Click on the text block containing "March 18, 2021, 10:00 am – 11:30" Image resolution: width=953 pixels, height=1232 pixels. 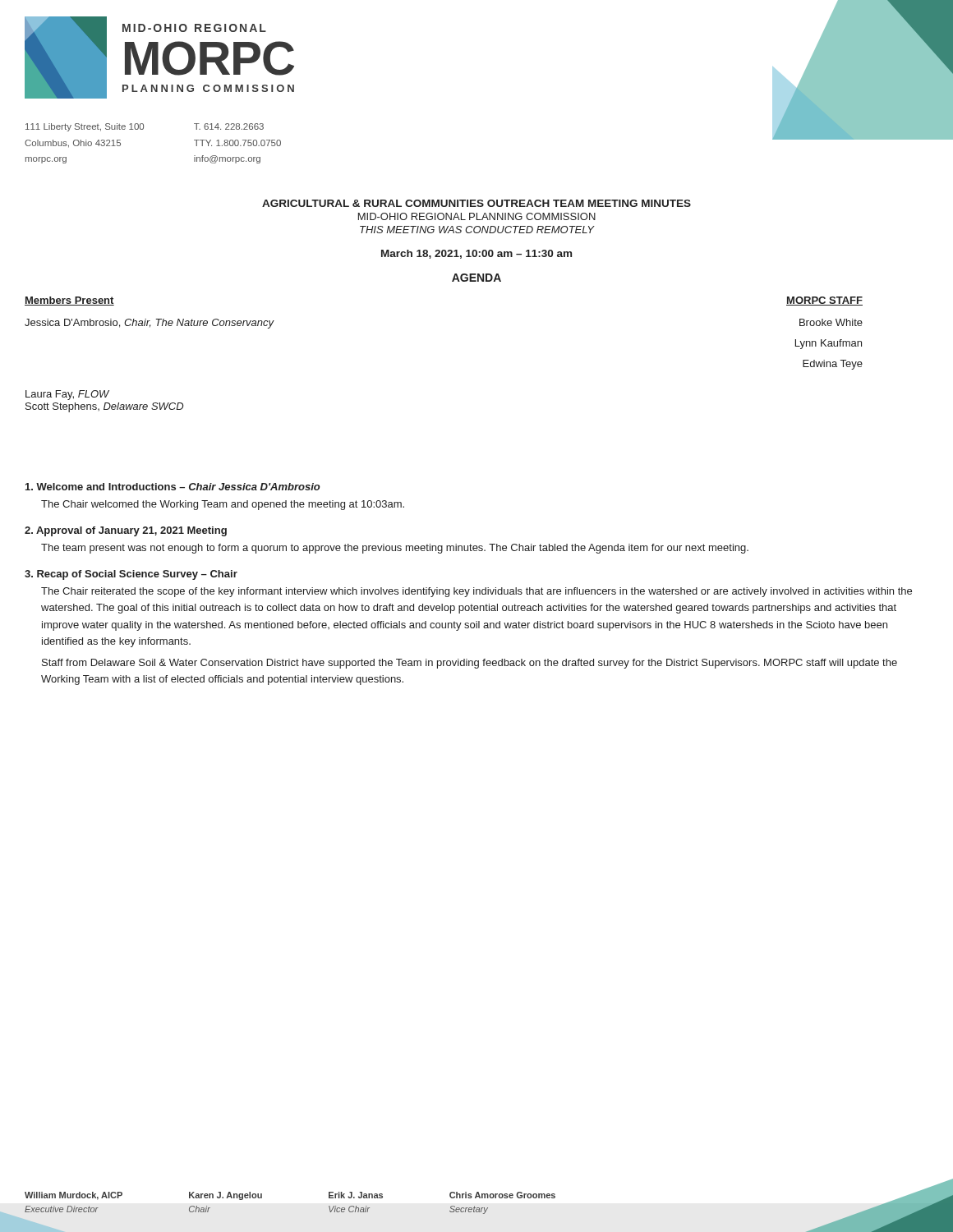(476, 253)
